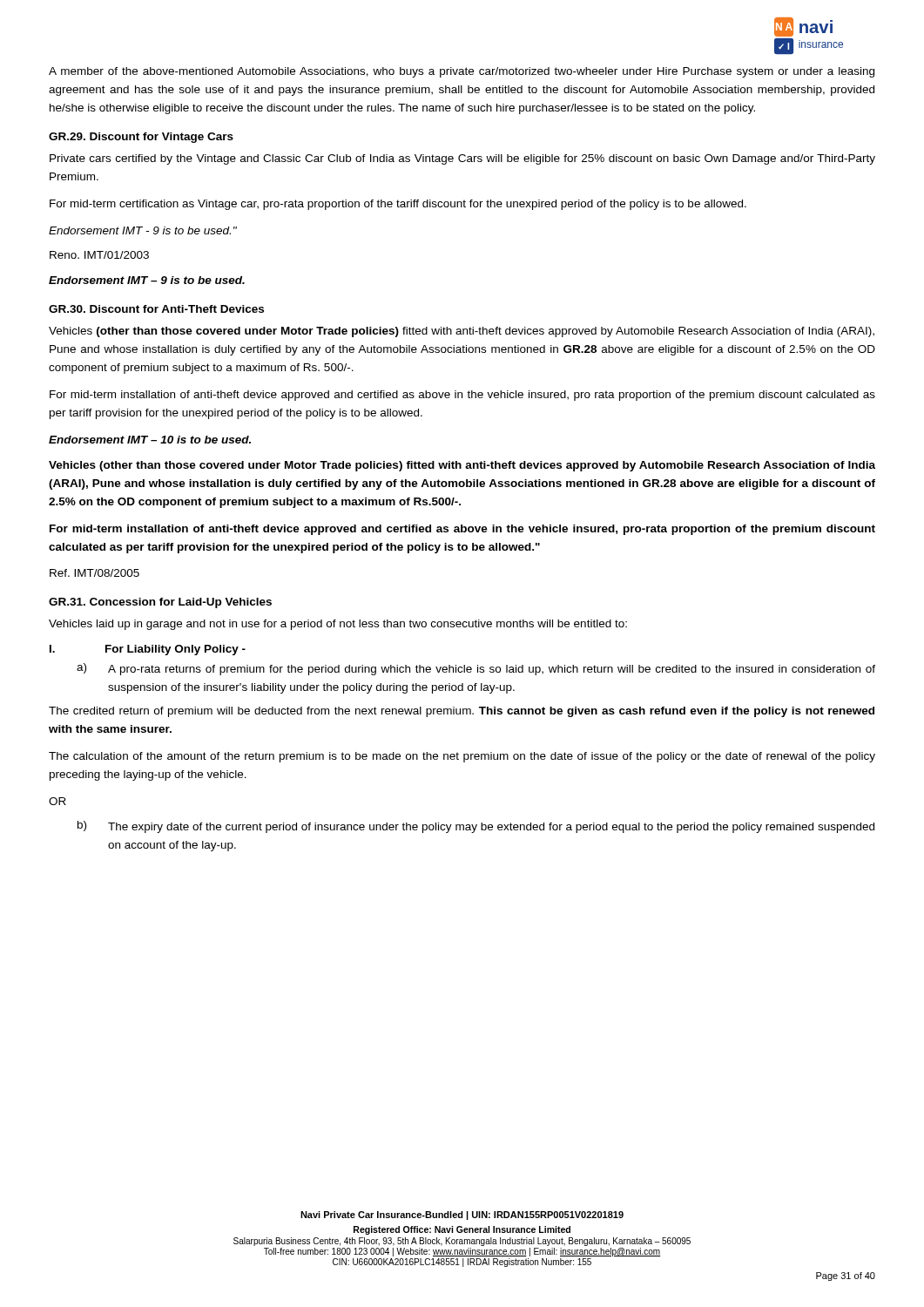924x1307 pixels.
Task: Click on the element starting "Private cars certified by the Vintage"
Action: click(x=462, y=168)
